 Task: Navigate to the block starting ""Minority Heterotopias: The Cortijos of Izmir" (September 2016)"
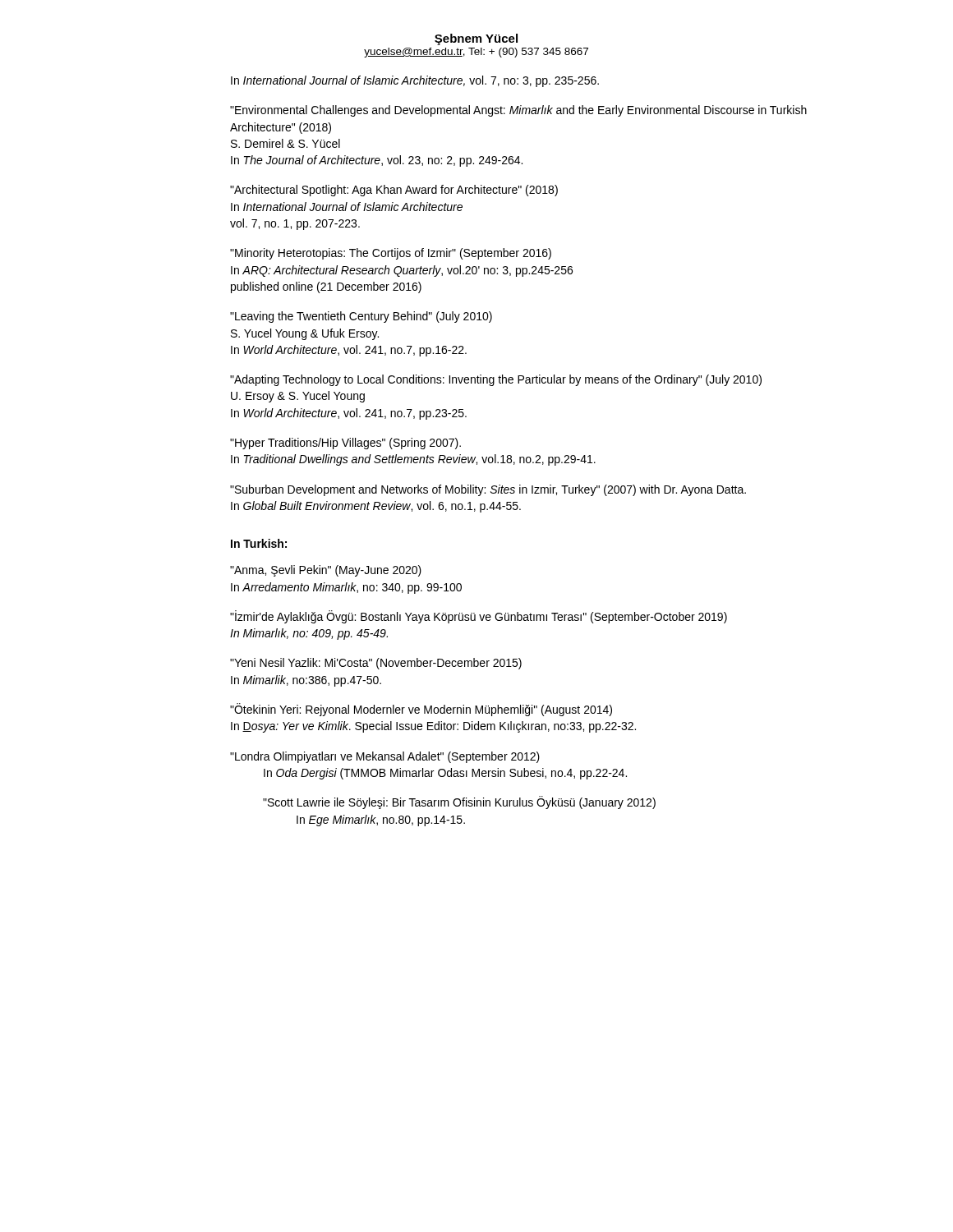[x=402, y=270]
